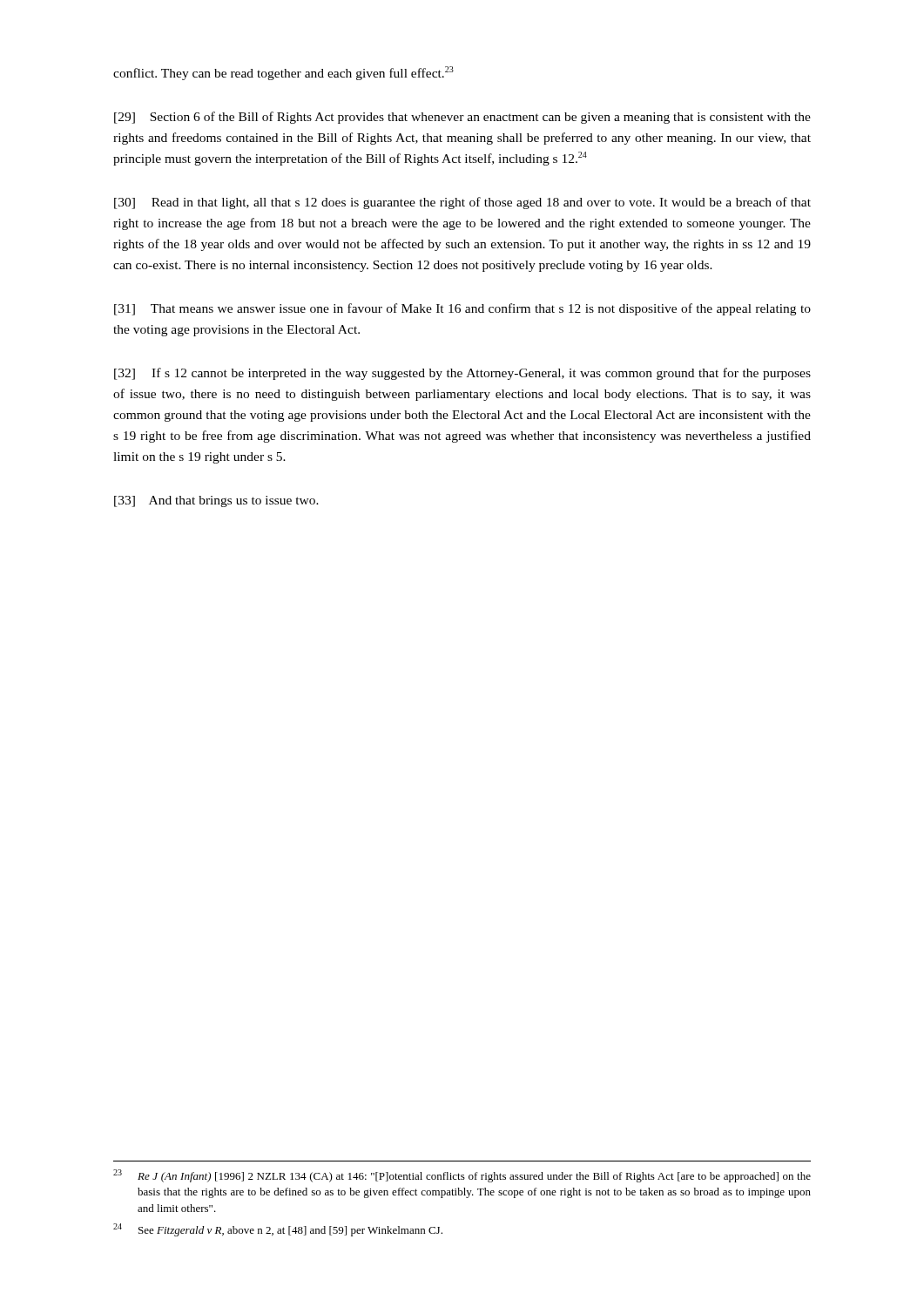Navigate to the element starting "[33] And that brings us to"
924x1307 pixels.
pyautogui.click(x=216, y=500)
